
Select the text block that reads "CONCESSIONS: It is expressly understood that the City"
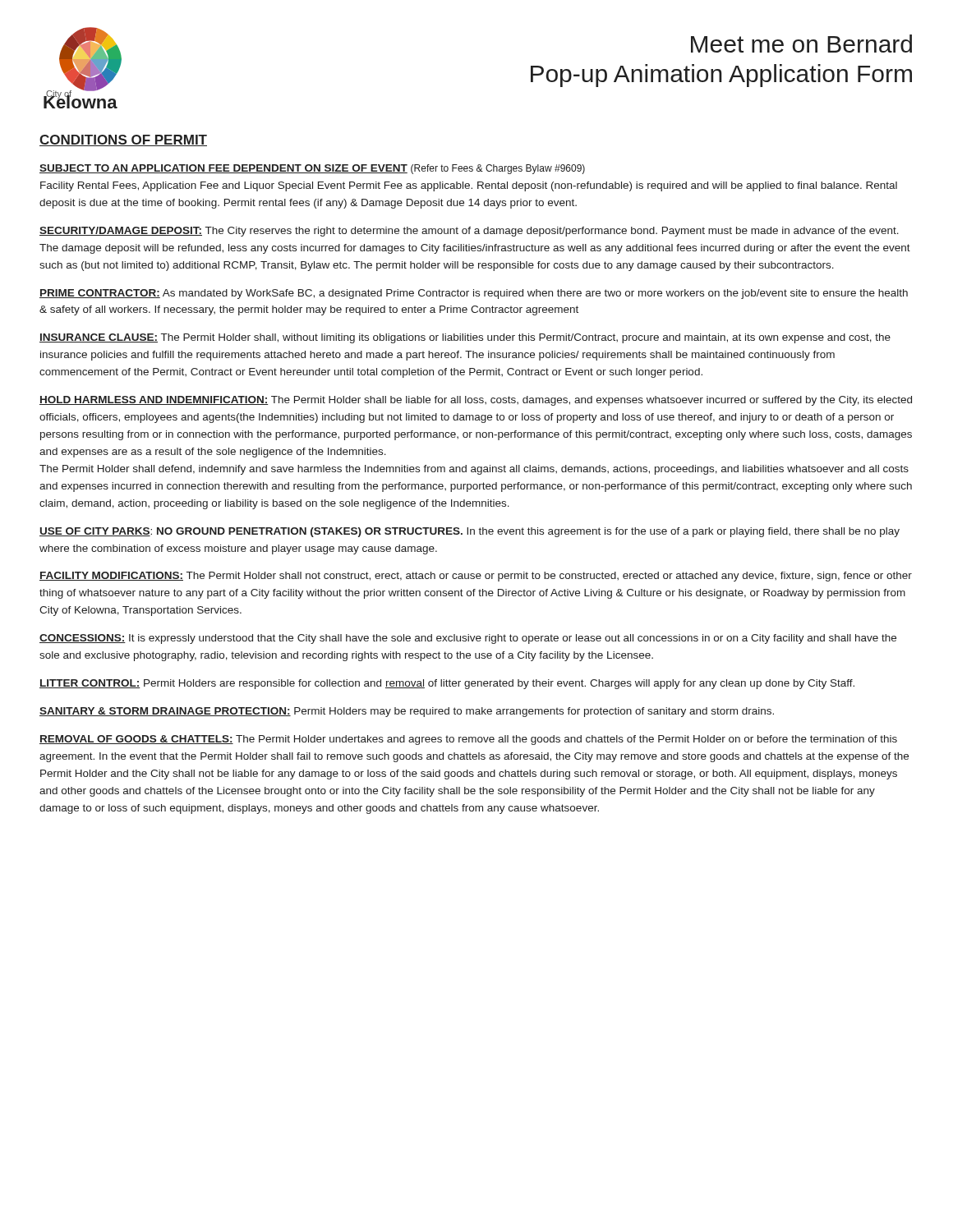tap(468, 647)
